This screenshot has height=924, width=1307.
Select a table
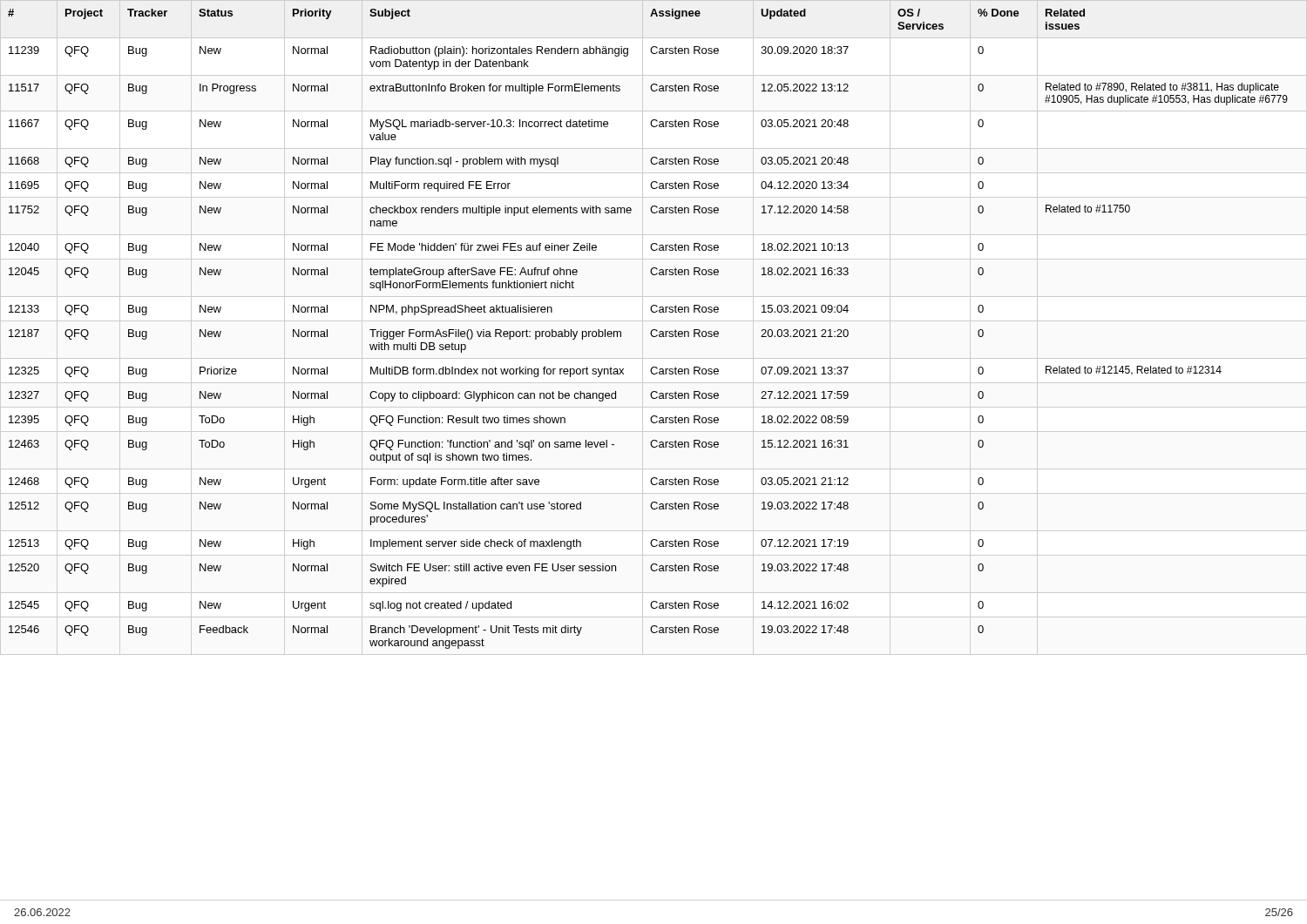click(x=654, y=340)
